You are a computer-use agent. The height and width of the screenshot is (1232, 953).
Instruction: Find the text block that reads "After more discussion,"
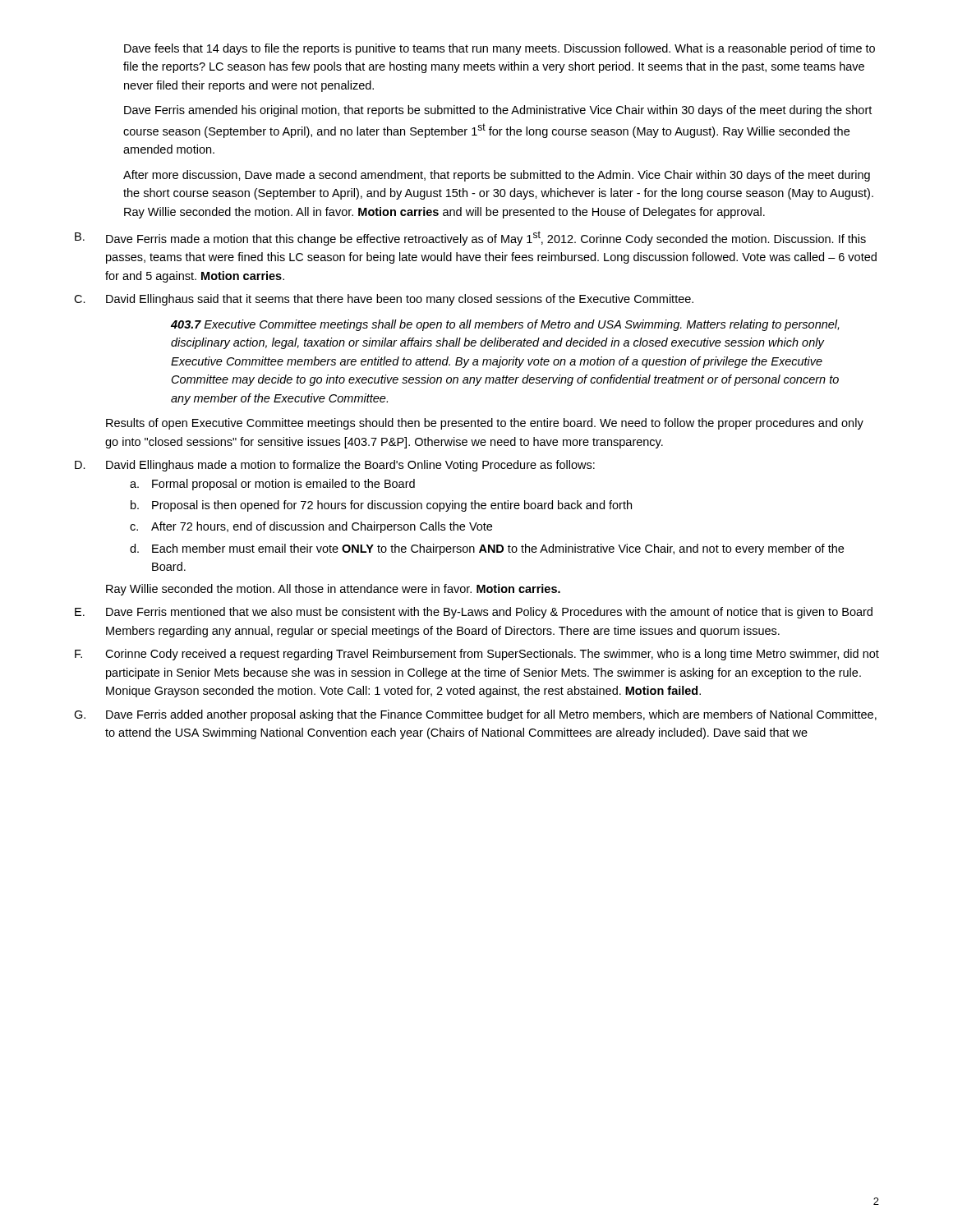[x=499, y=193]
